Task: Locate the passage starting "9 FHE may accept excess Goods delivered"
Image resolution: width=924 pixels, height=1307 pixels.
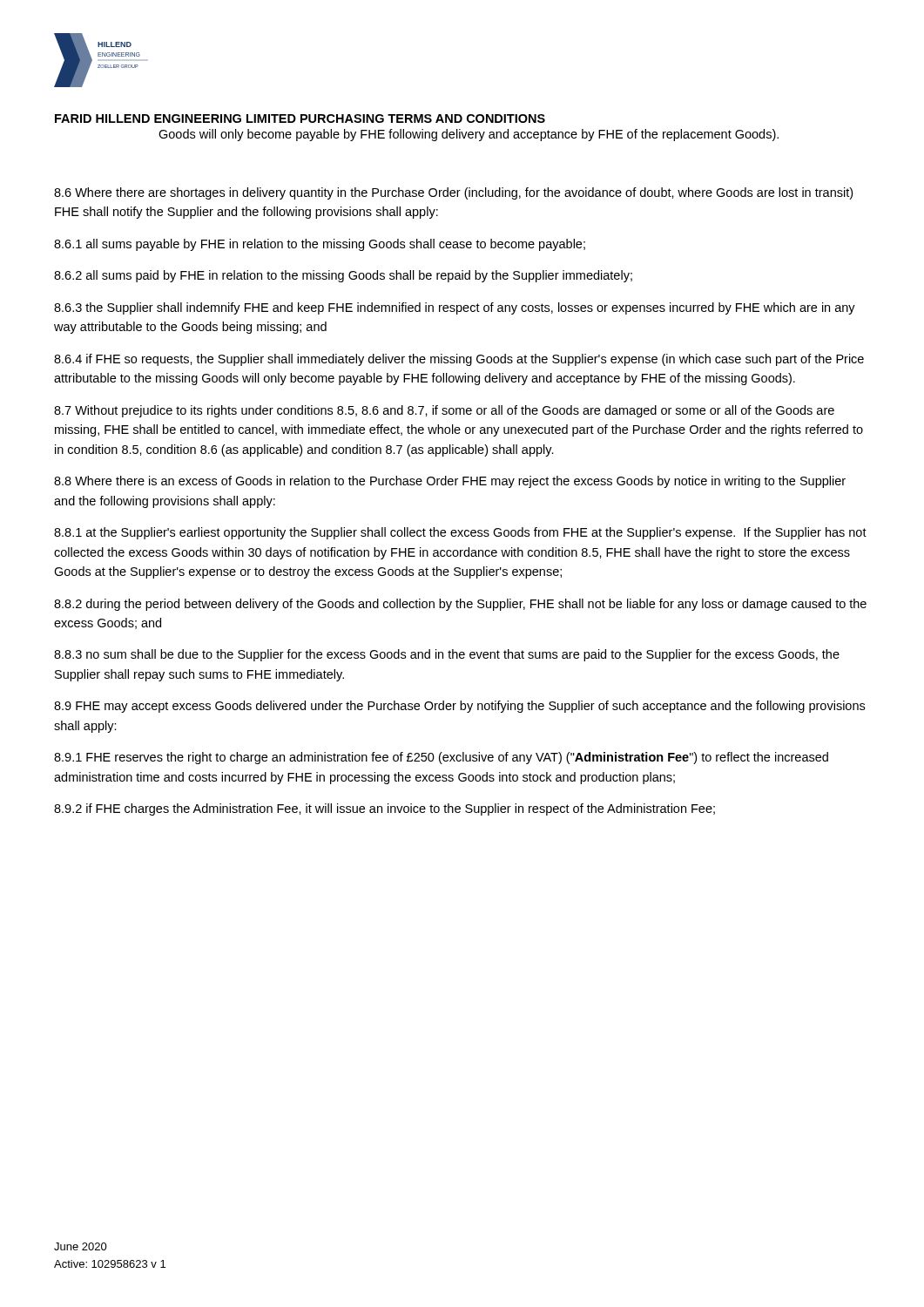Action: coord(460,716)
